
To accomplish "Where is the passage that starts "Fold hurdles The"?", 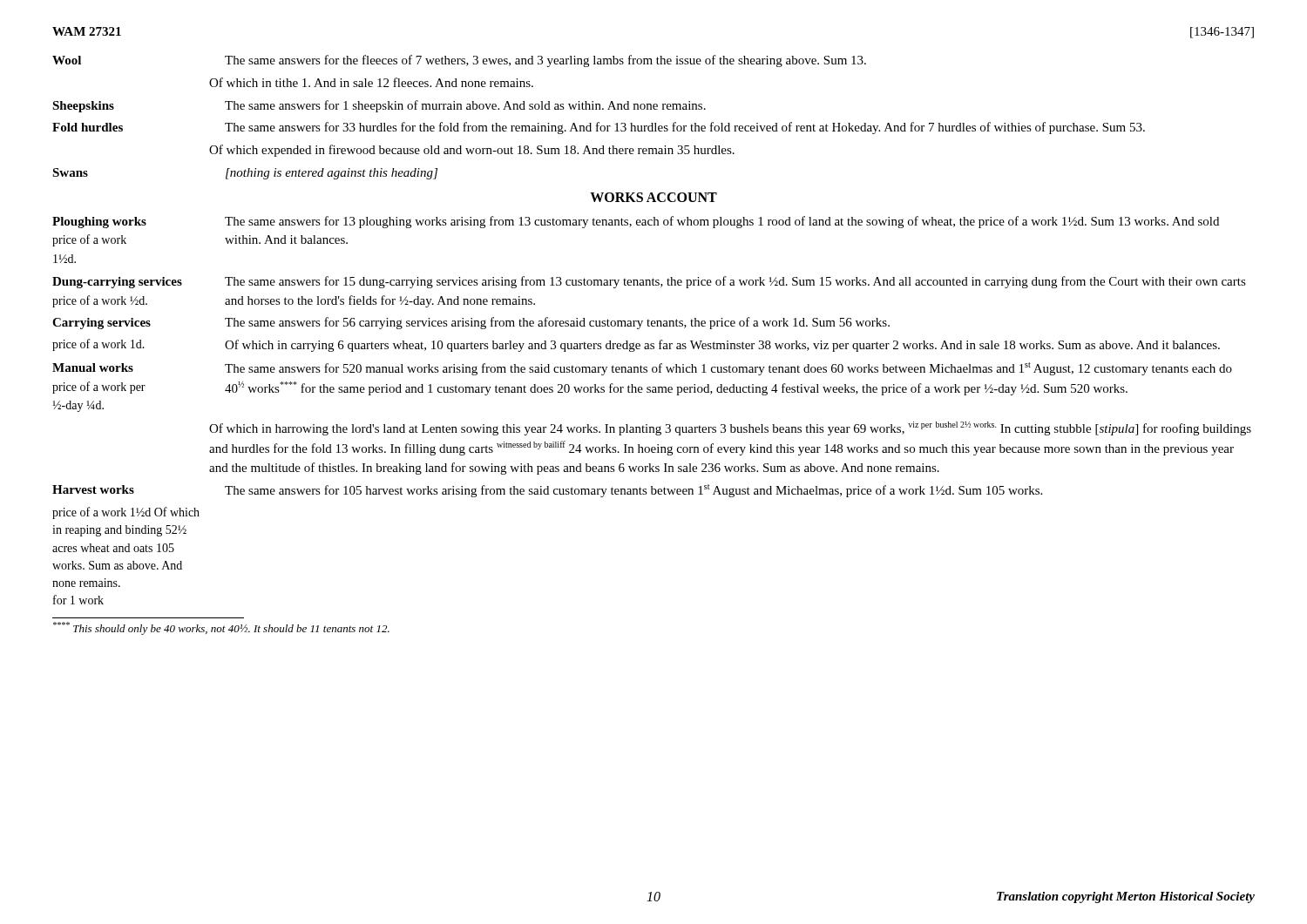I will (x=654, y=128).
